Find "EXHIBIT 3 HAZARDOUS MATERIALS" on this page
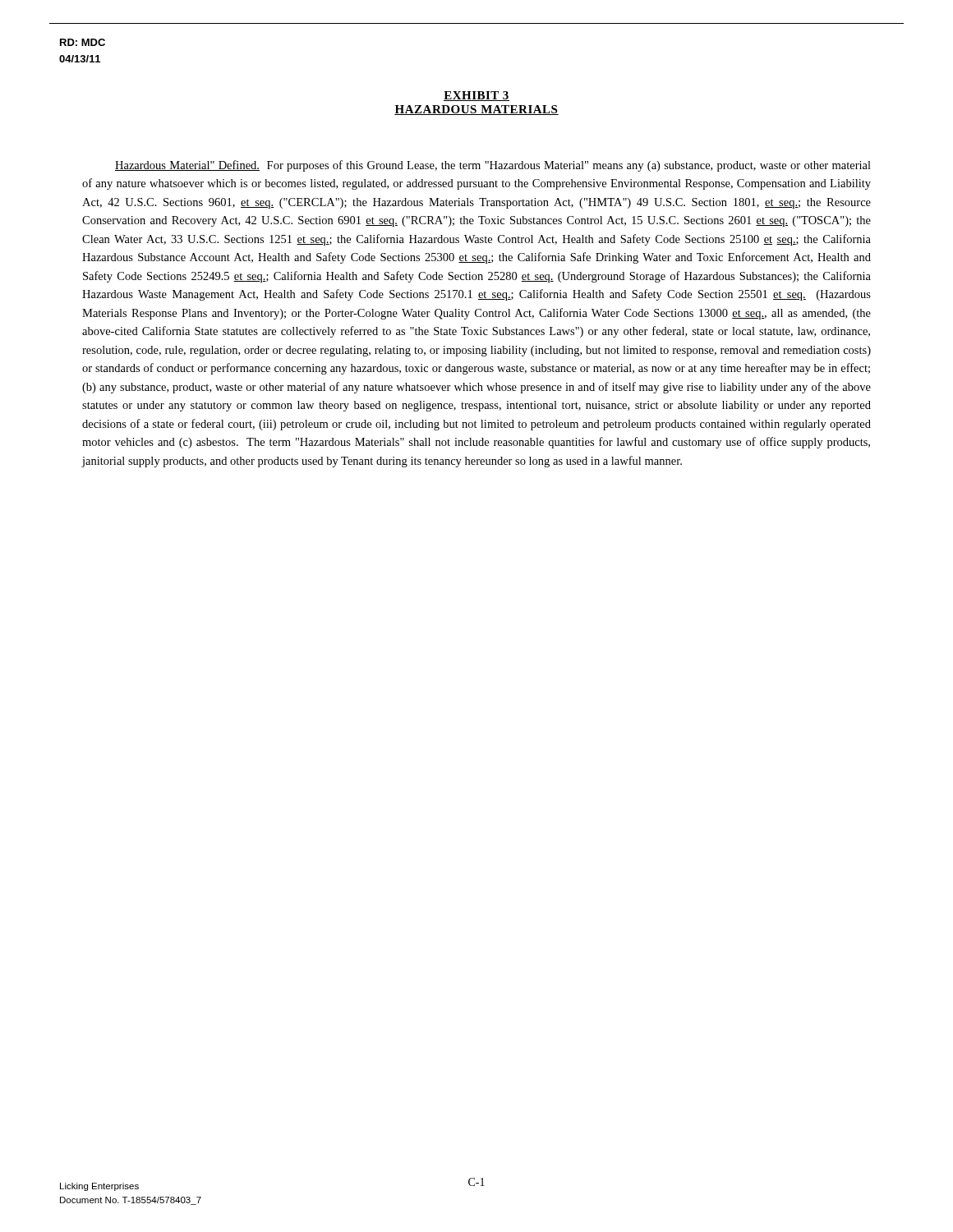 tap(476, 103)
